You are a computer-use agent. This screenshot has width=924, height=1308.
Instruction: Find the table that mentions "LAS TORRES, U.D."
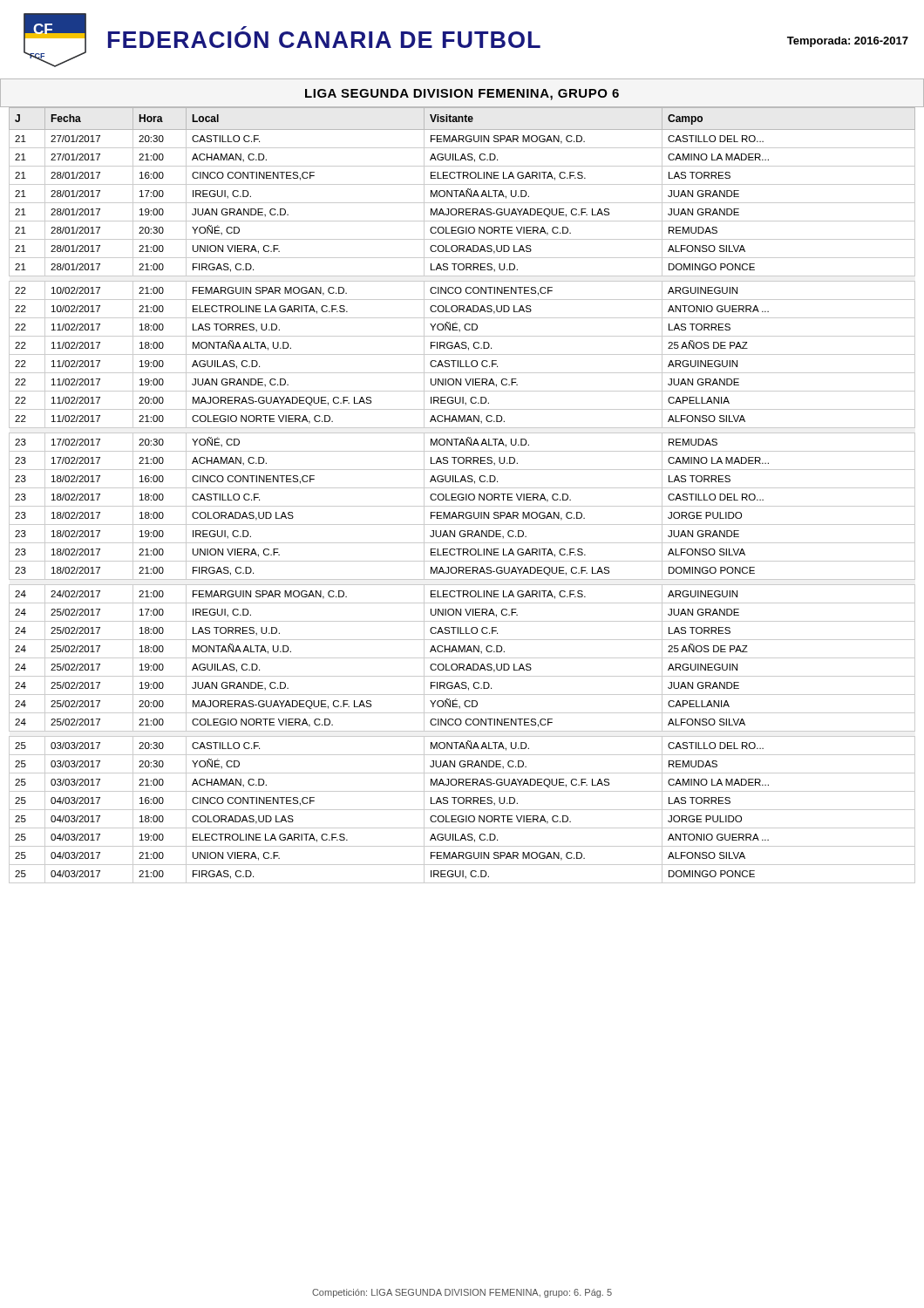(462, 495)
